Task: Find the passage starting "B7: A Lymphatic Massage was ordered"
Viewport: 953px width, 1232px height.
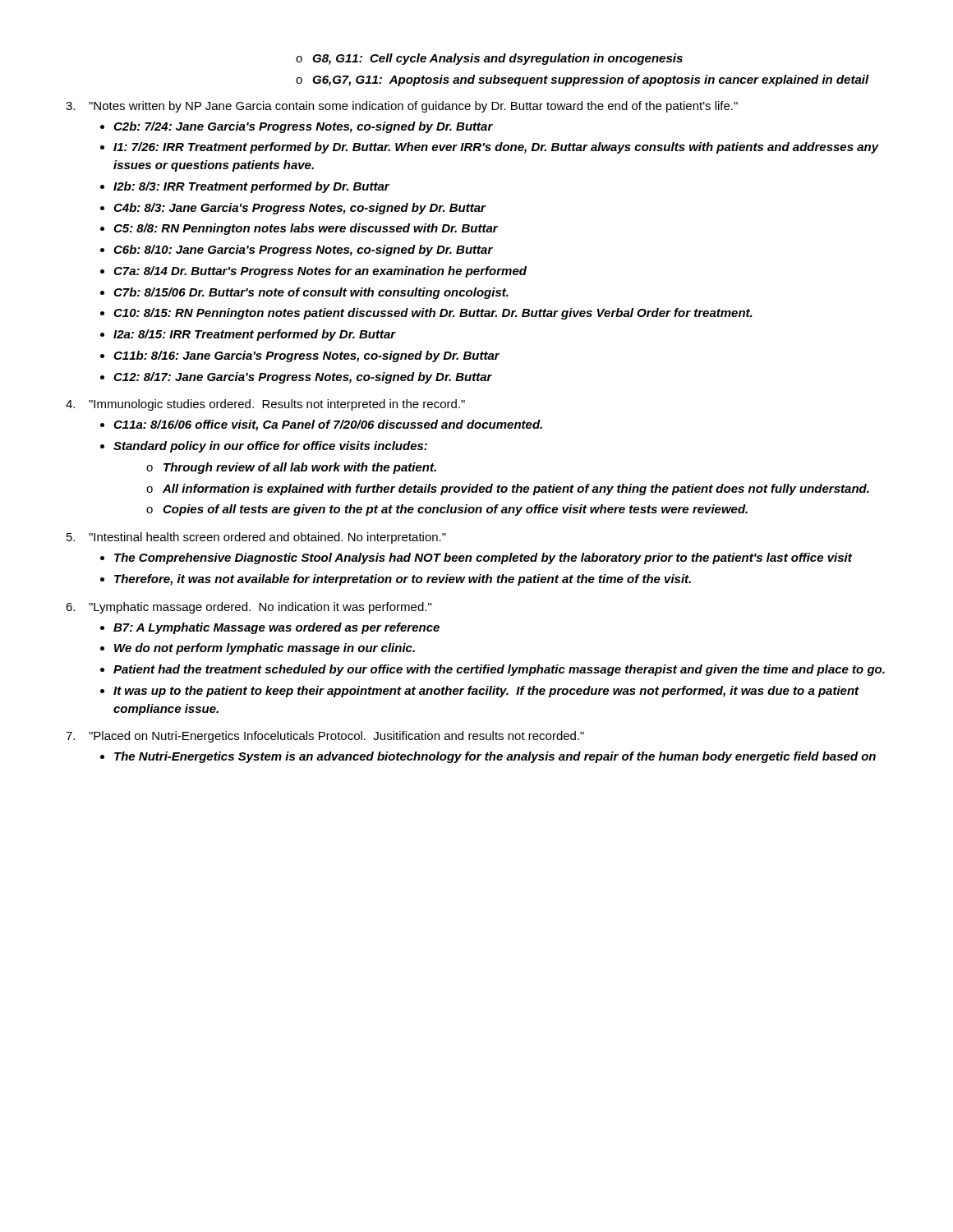Action: pyautogui.click(x=277, y=627)
